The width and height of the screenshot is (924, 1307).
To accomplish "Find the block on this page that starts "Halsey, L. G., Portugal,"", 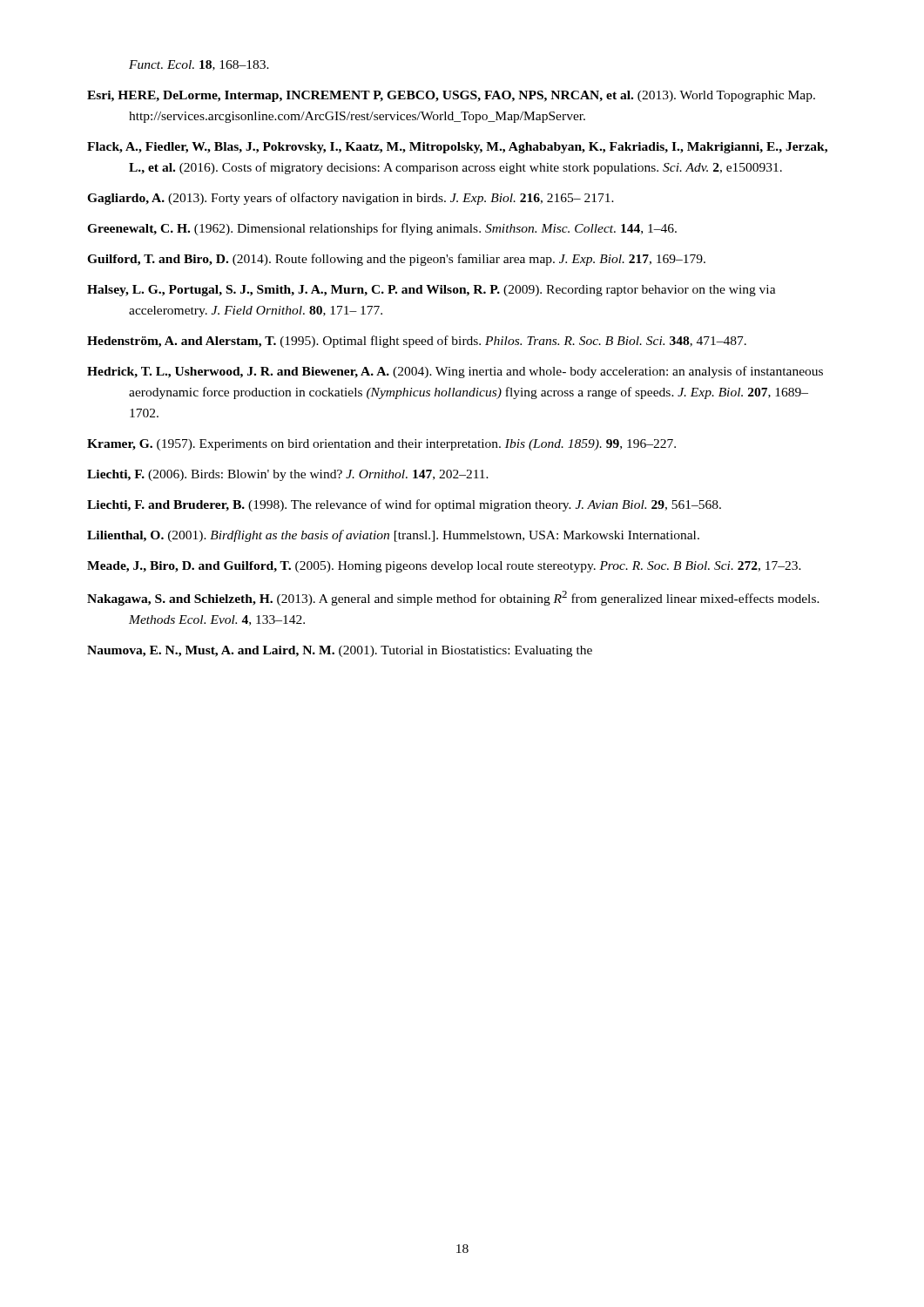I will coord(431,299).
